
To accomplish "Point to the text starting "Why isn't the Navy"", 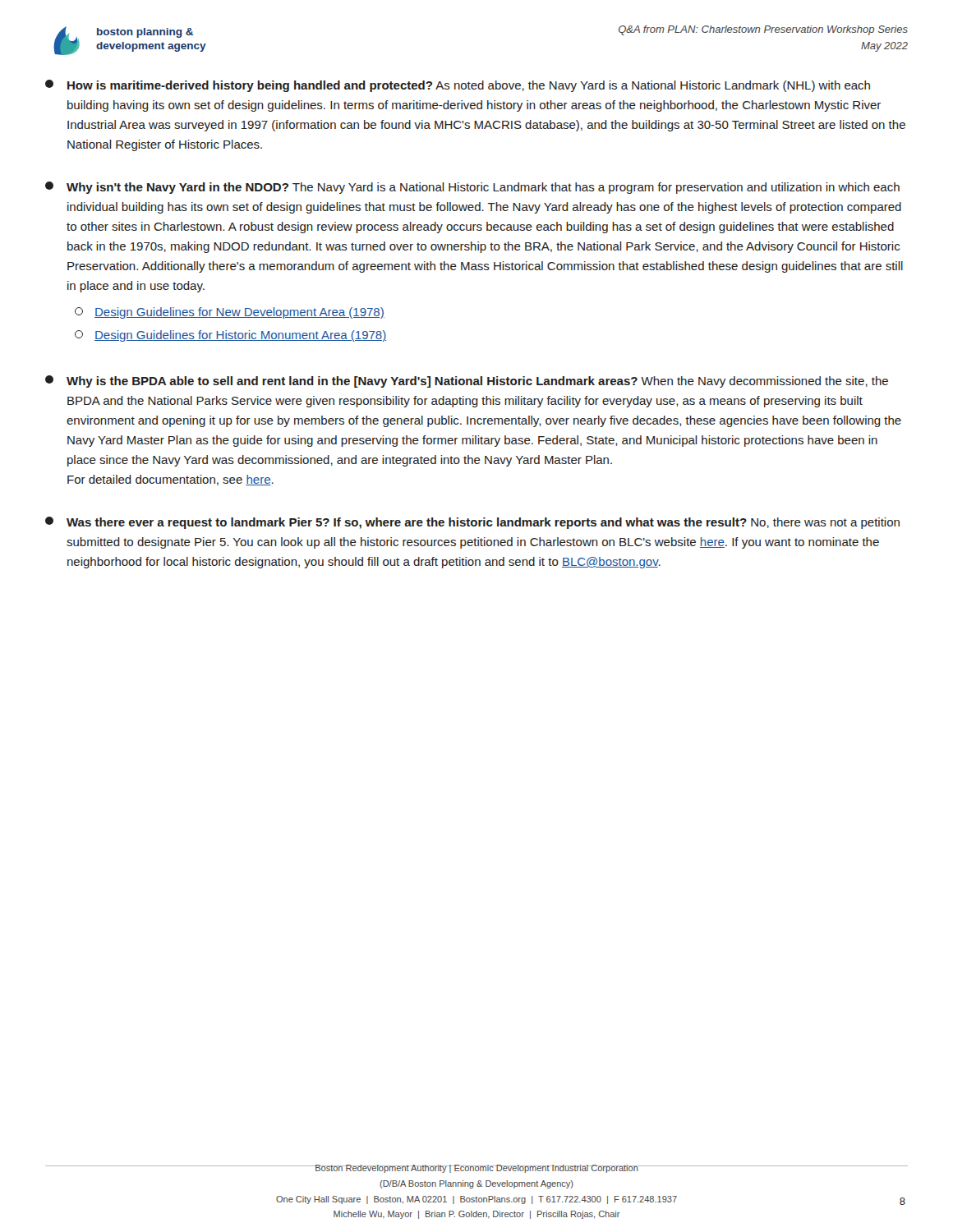I will 487,261.
